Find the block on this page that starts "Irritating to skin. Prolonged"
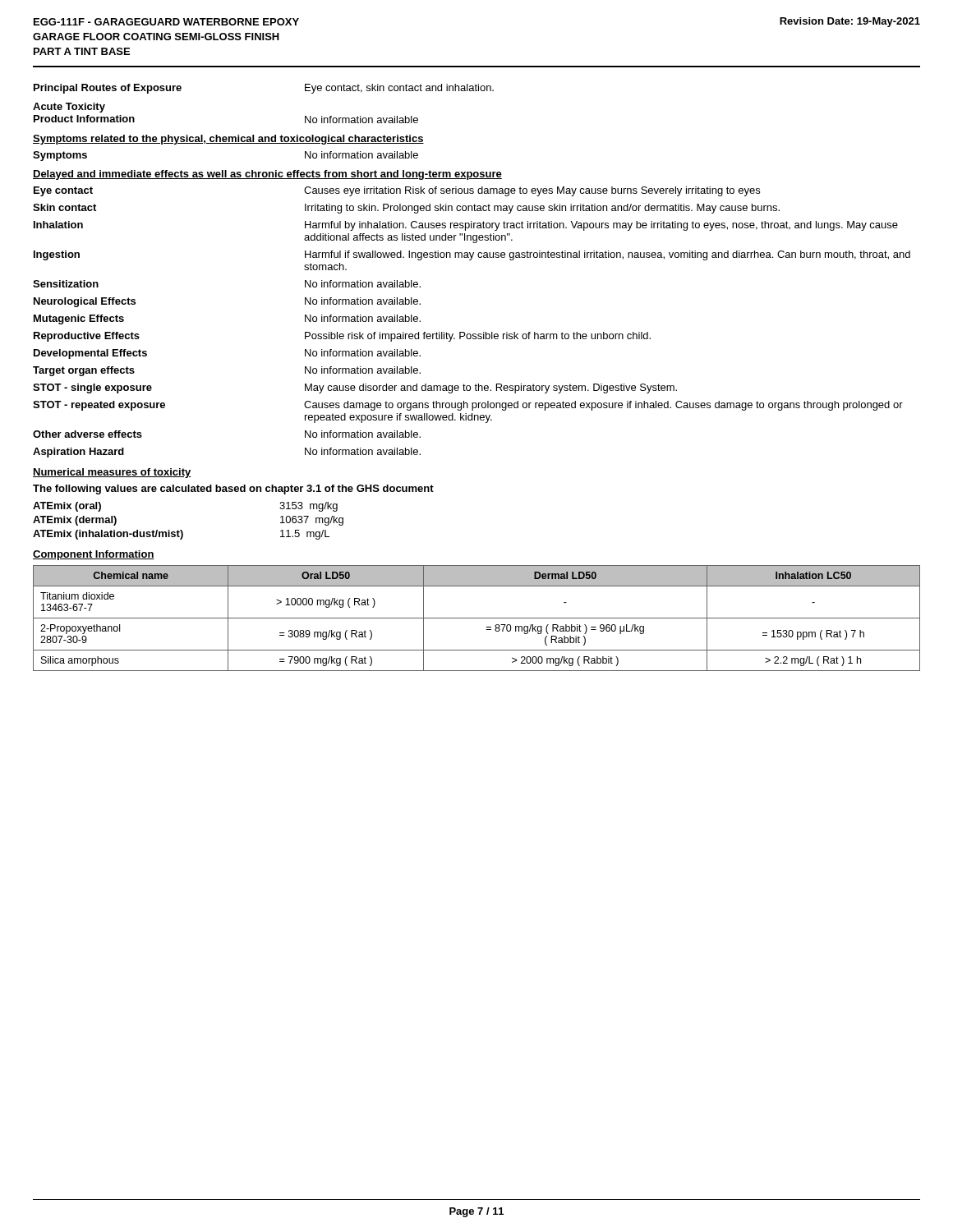The width and height of the screenshot is (953, 1232). pyautogui.click(x=542, y=207)
